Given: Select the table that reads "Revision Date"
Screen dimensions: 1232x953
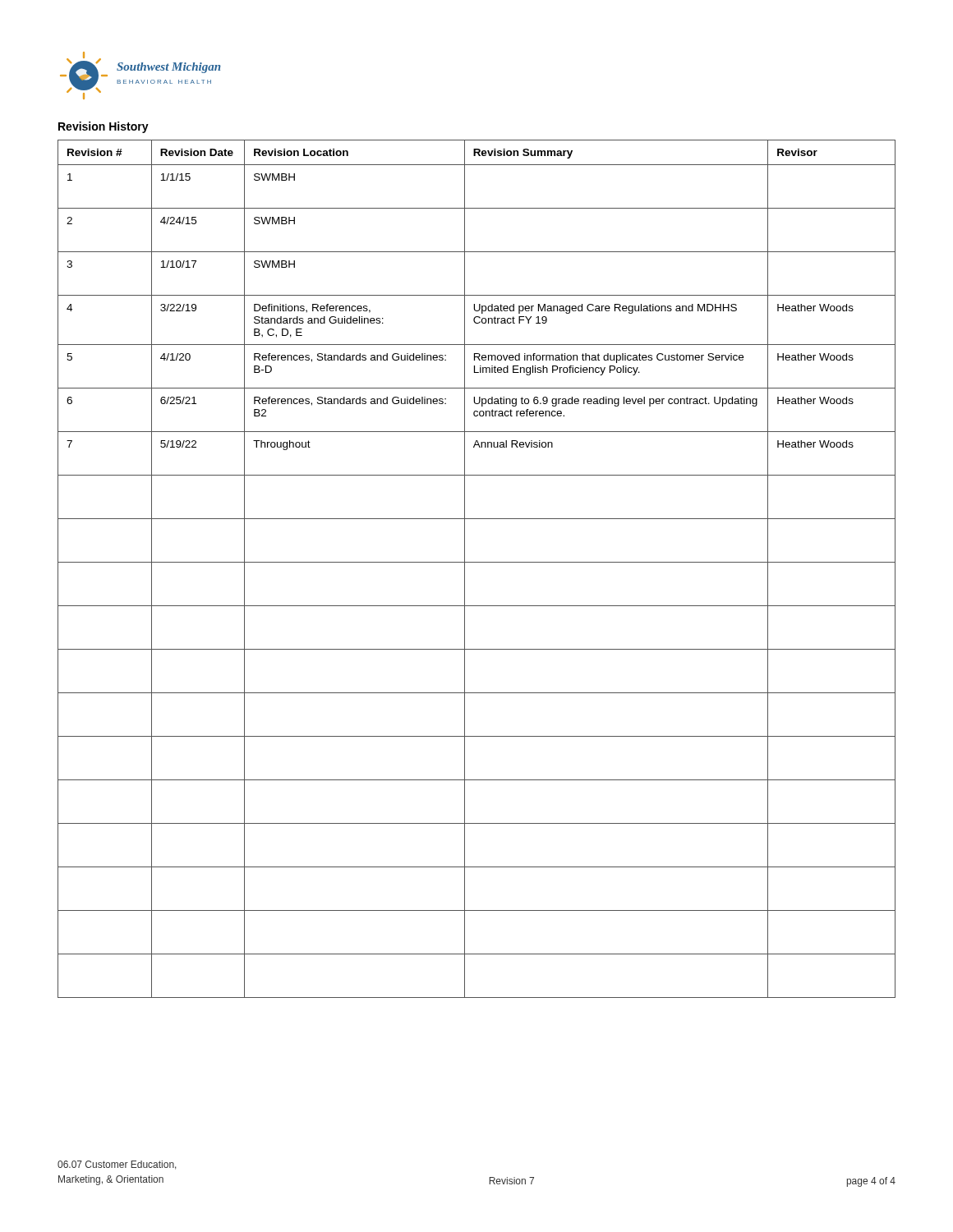Looking at the screenshot, I should click(x=476, y=569).
